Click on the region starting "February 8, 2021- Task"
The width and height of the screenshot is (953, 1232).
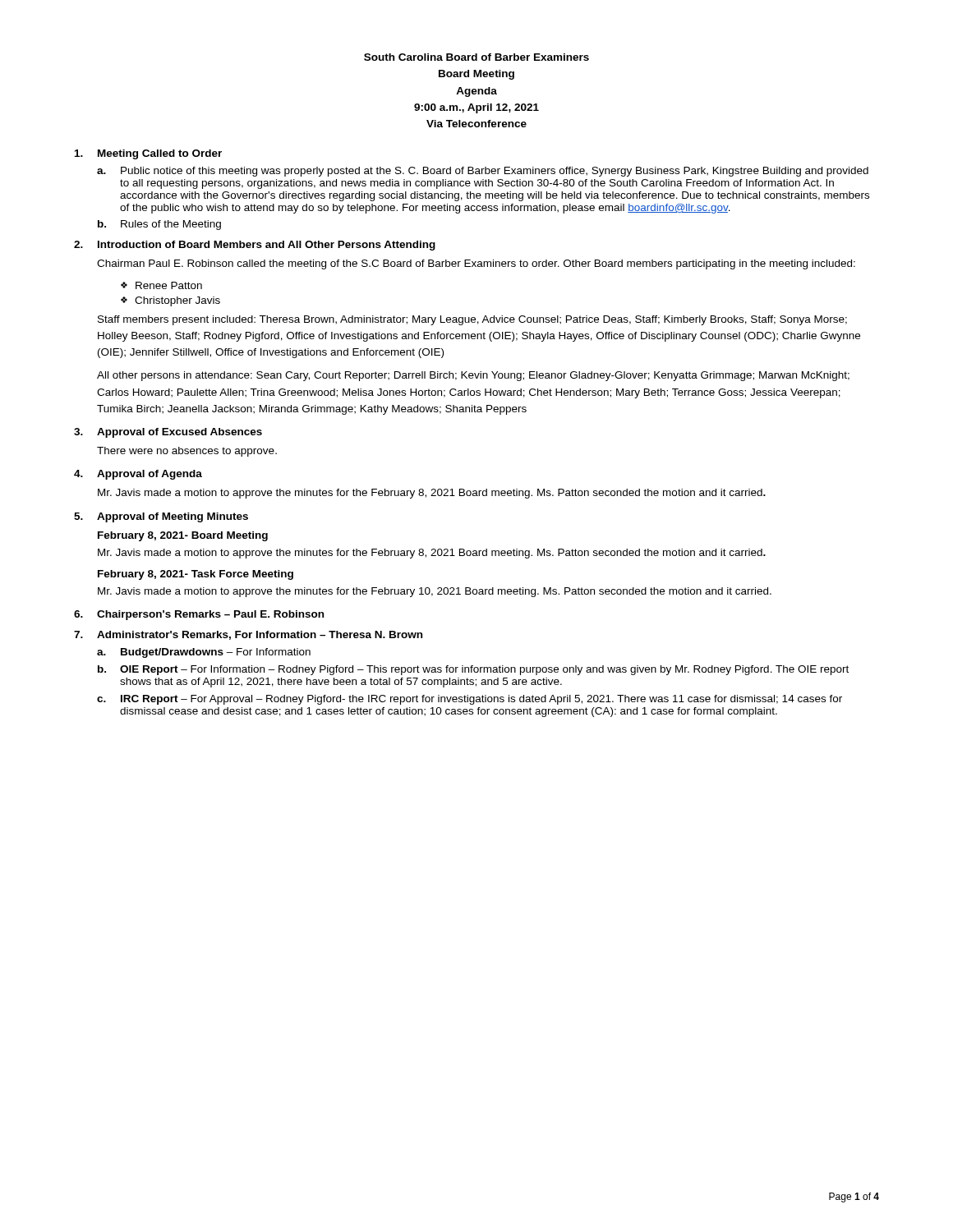195,573
